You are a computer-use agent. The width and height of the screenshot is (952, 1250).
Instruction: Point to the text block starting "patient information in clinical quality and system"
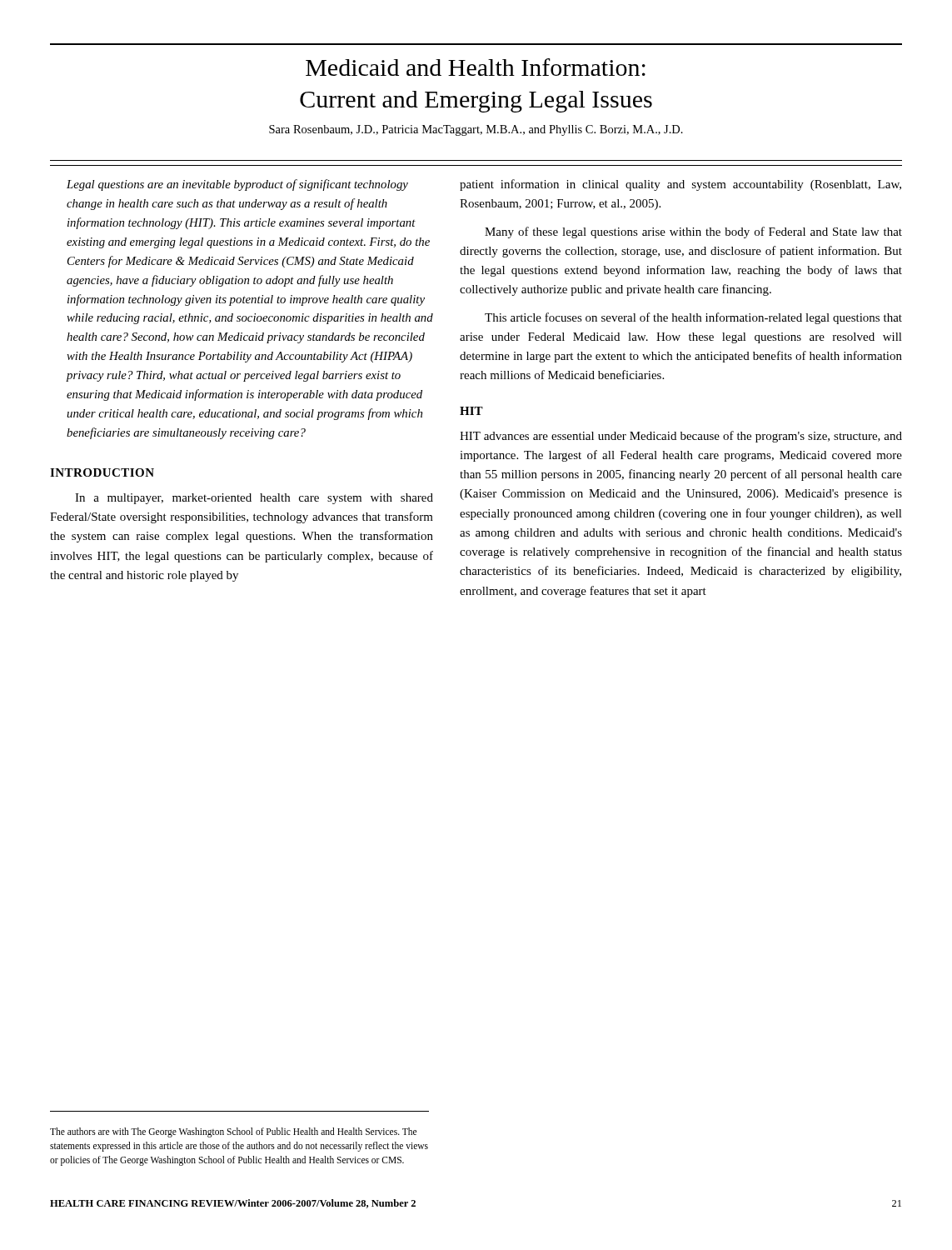tap(681, 280)
